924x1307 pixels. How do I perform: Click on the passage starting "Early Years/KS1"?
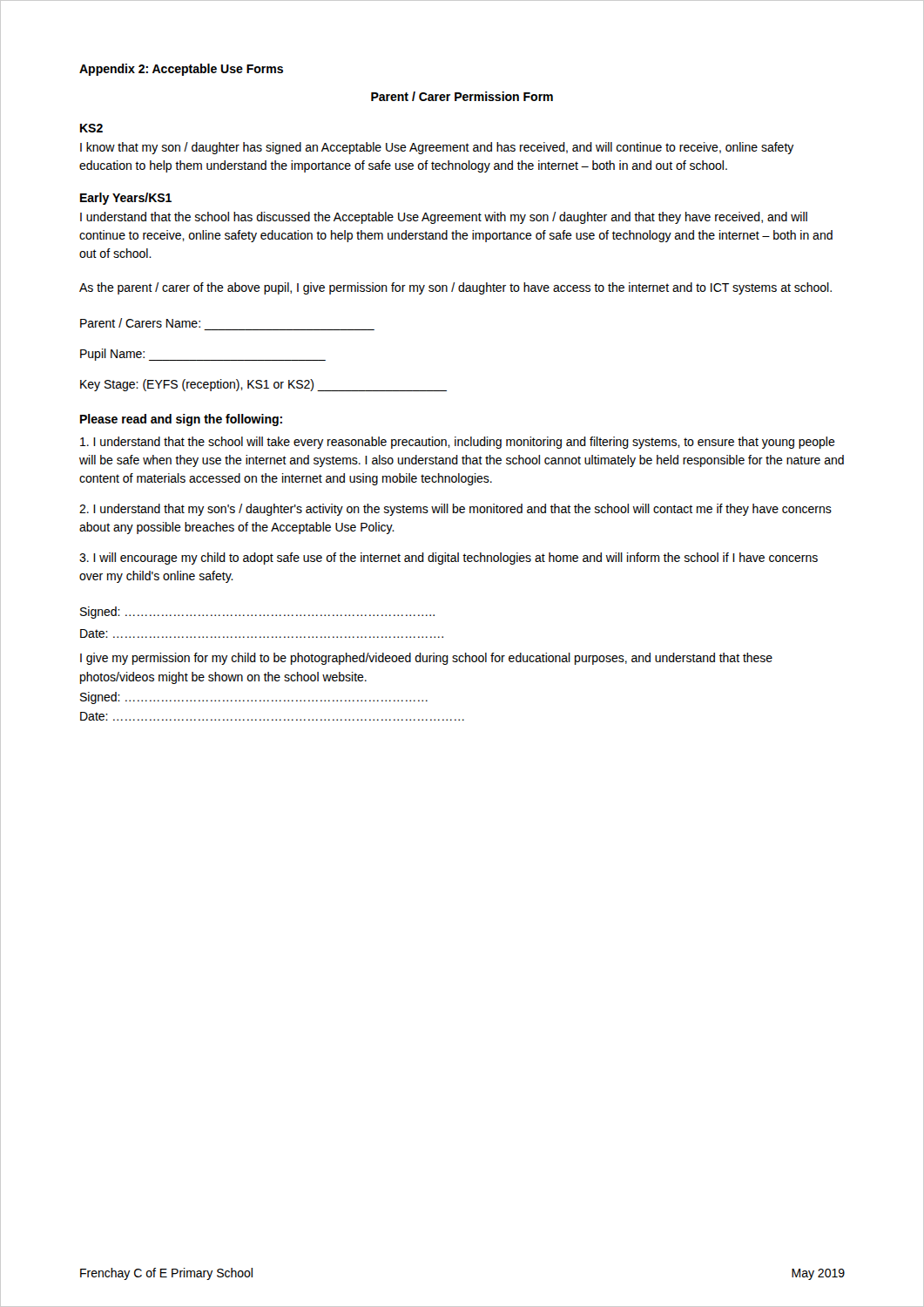pos(126,198)
